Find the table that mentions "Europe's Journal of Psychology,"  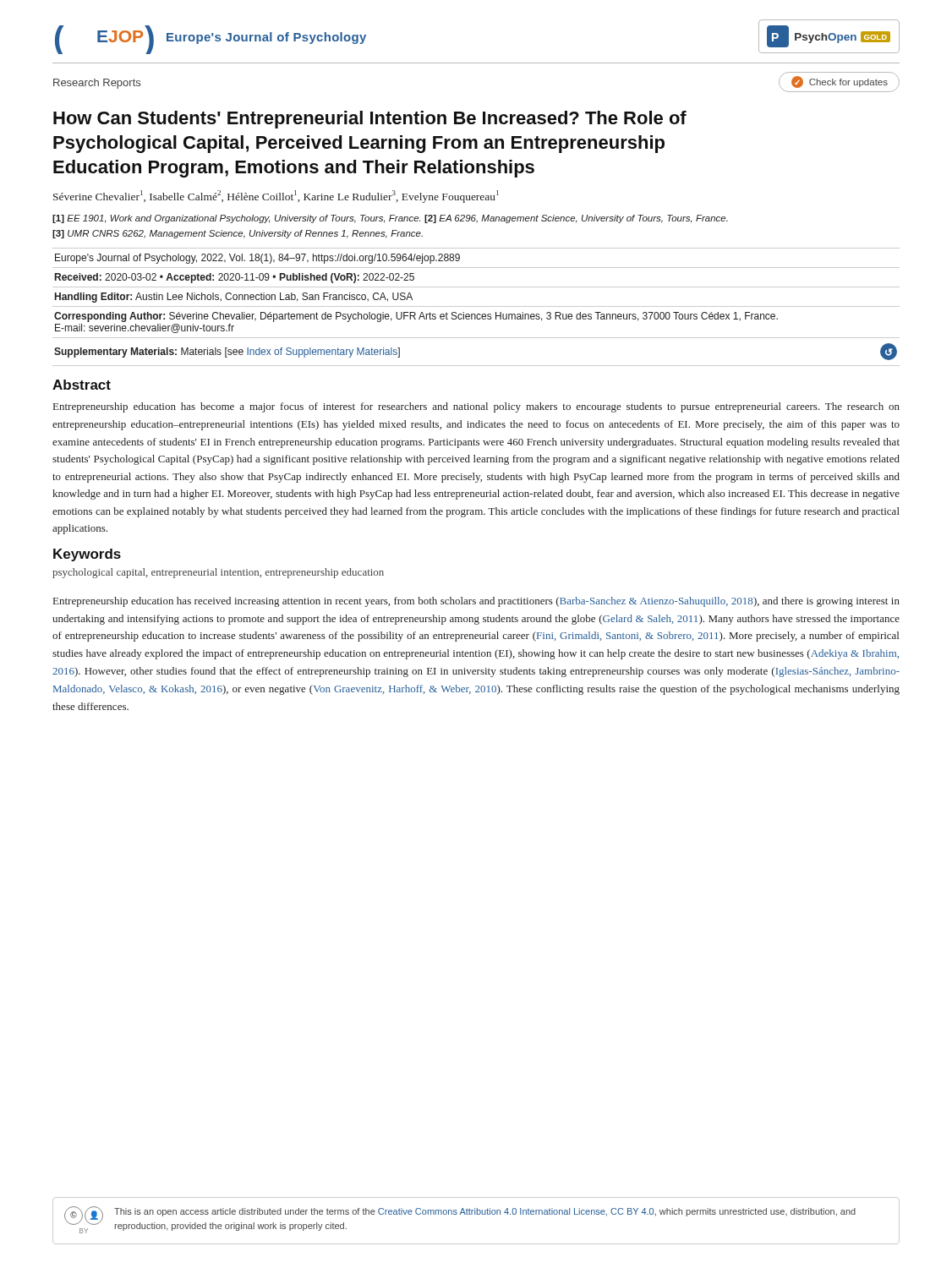point(476,307)
